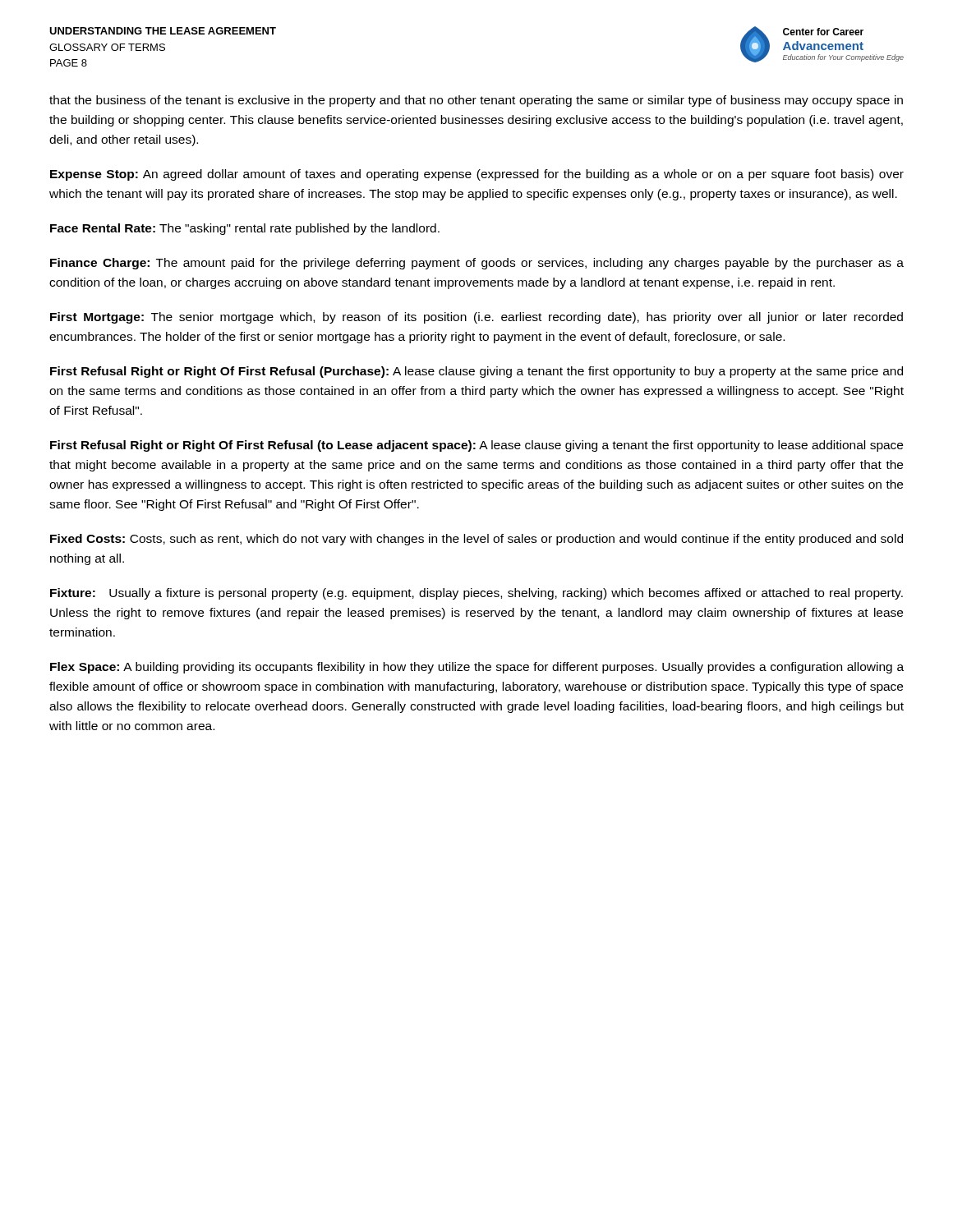
Task: Point to the block beginning "Fixed Costs: Costs, such as rent, which do"
Action: point(476,548)
